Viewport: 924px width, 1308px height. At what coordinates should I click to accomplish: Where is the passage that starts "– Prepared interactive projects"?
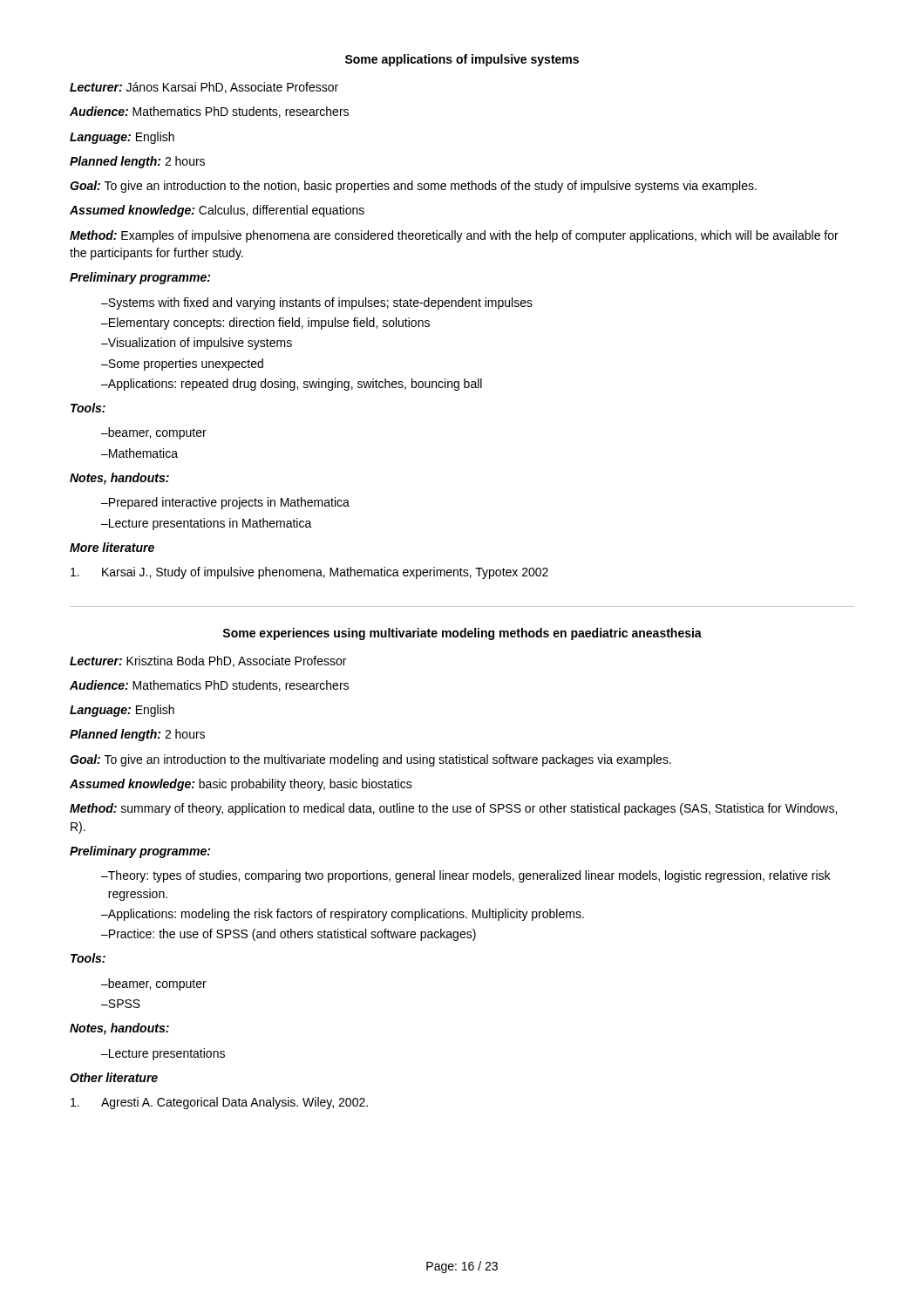point(225,503)
